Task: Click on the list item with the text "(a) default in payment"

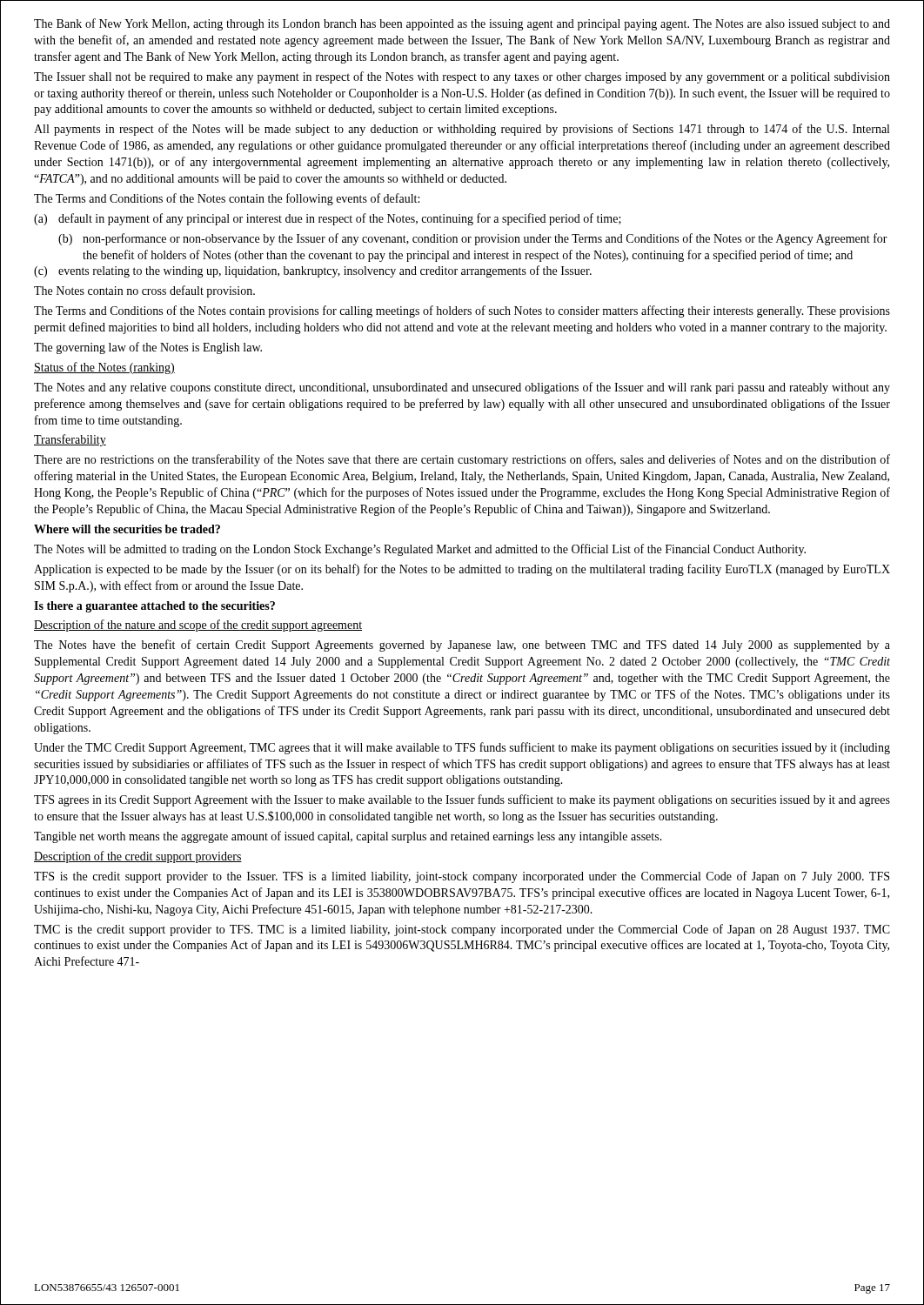Action: (462, 220)
